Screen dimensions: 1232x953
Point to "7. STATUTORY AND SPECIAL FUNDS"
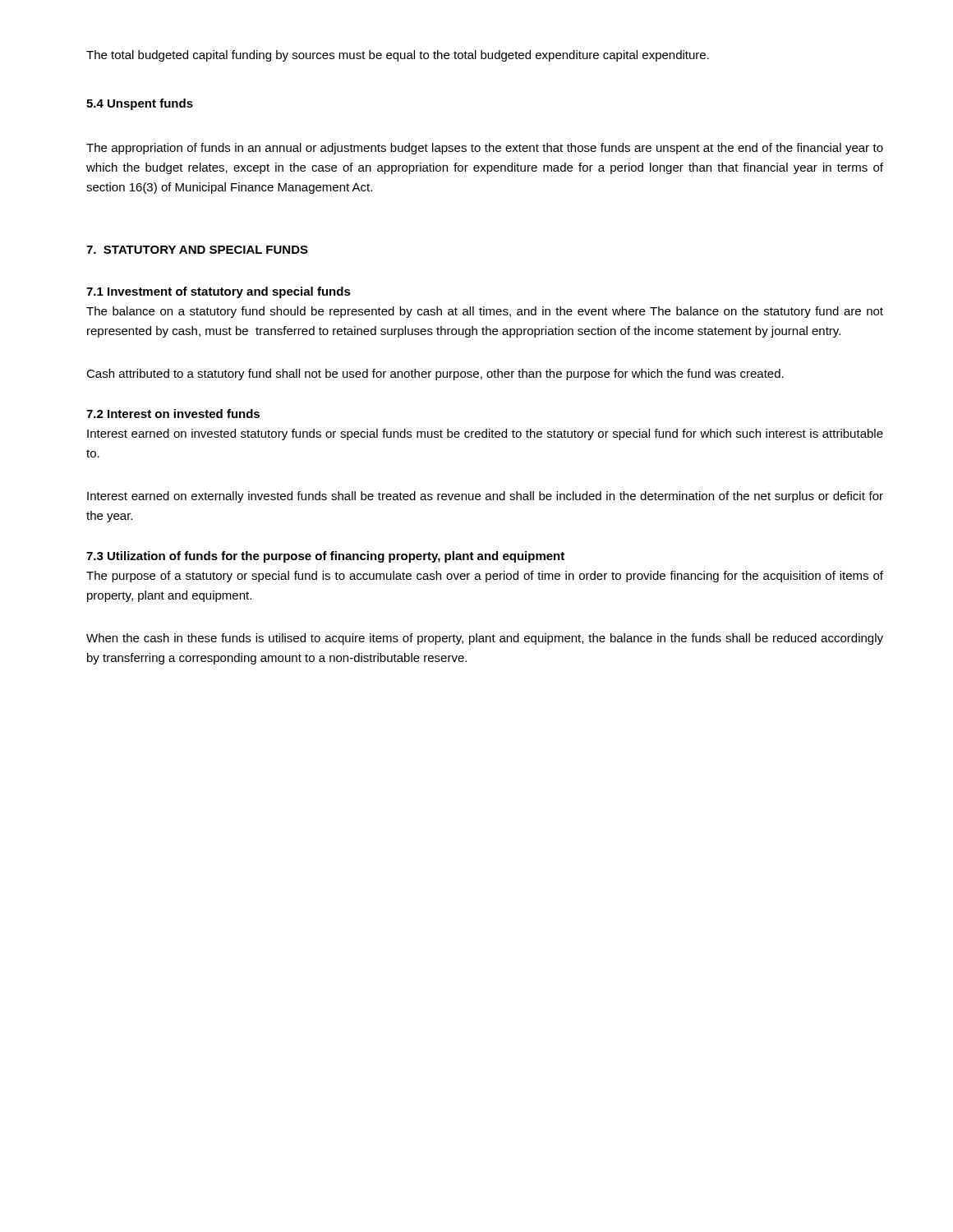(197, 249)
